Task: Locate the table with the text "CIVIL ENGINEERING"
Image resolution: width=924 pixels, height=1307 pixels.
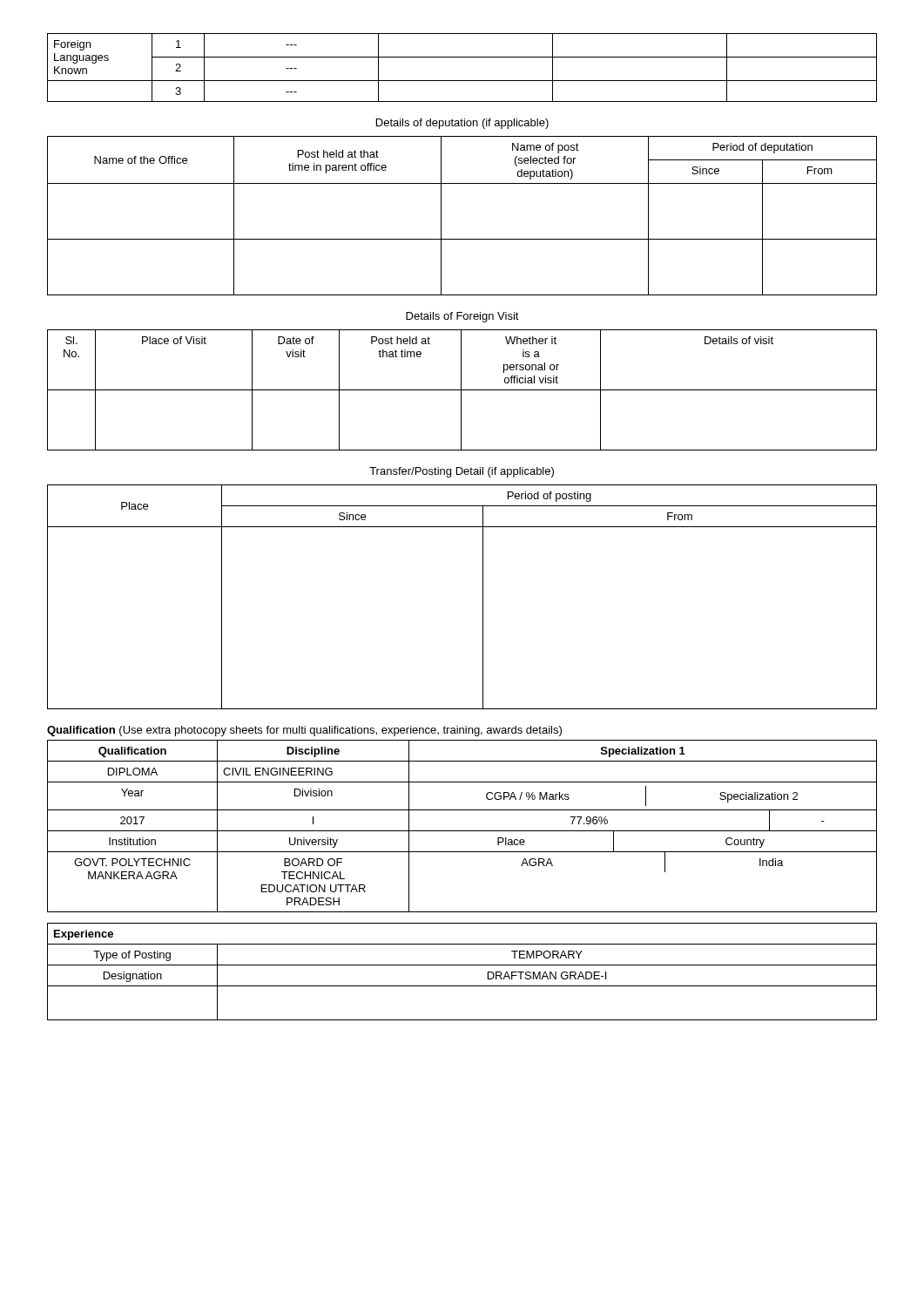Action: pyautogui.click(x=462, y=826)
